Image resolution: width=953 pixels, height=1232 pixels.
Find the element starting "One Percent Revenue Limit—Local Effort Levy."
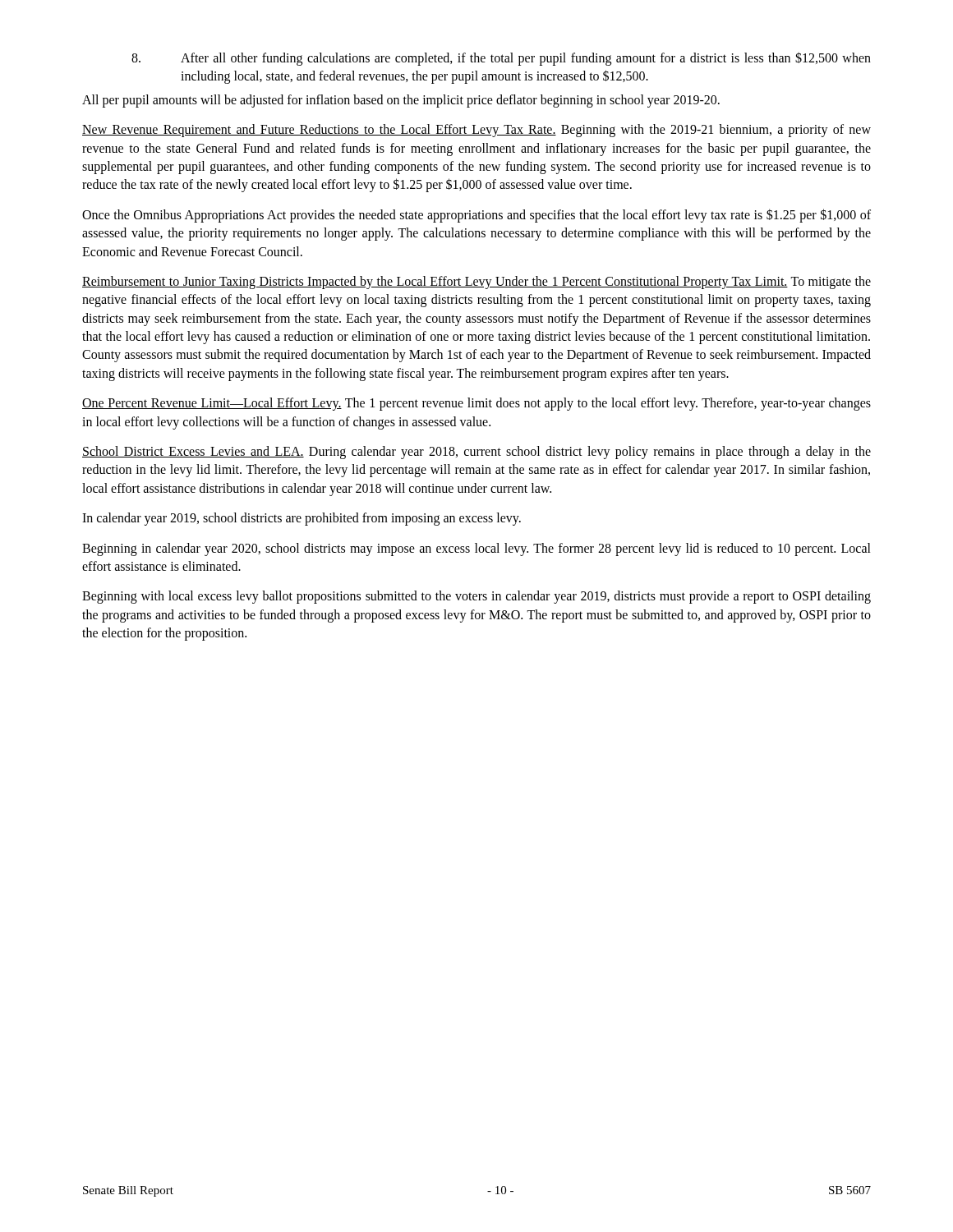click(x=476, y=412)
